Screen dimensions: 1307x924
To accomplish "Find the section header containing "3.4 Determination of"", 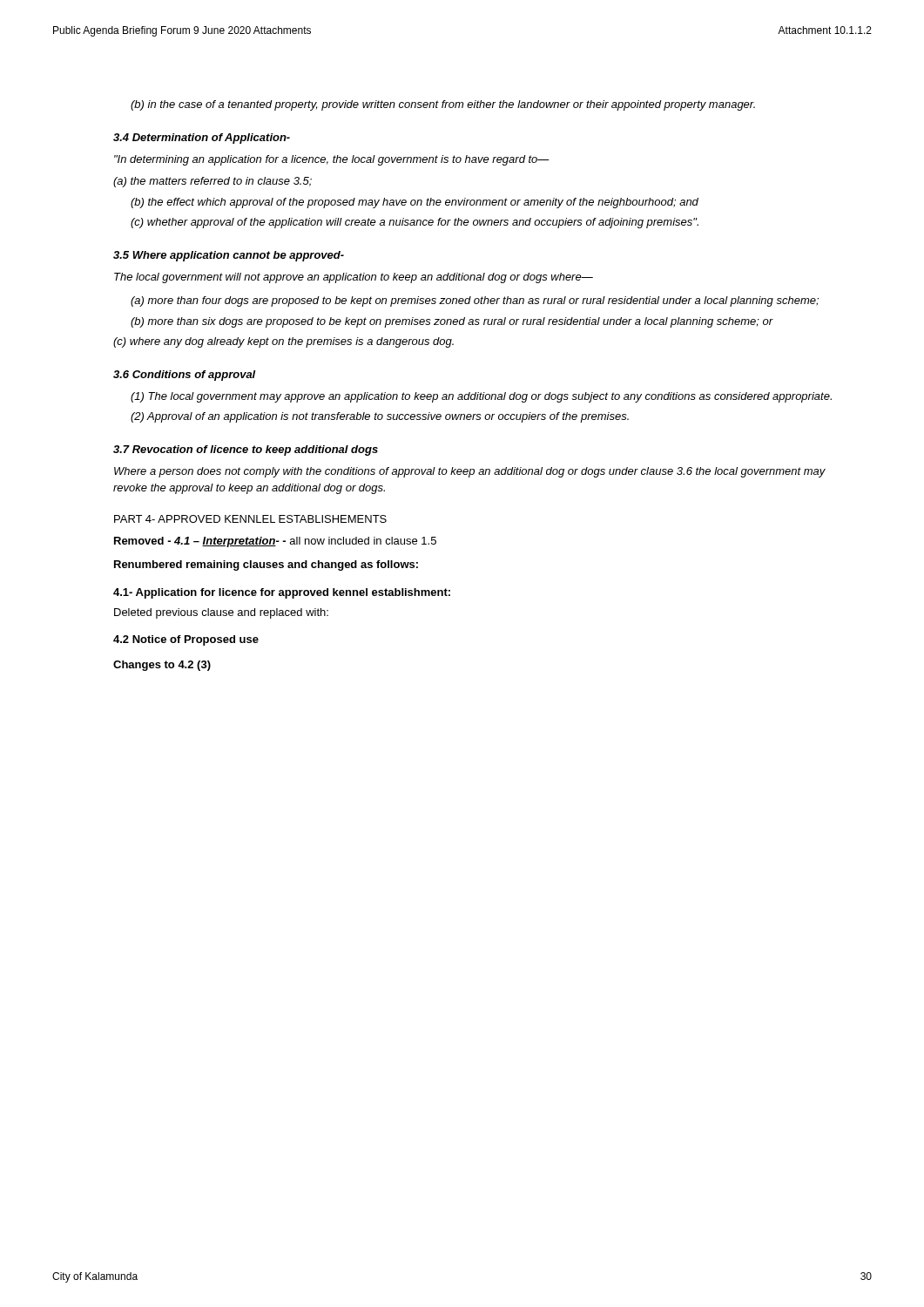I will pyautogui.click(x=202, y=137).
